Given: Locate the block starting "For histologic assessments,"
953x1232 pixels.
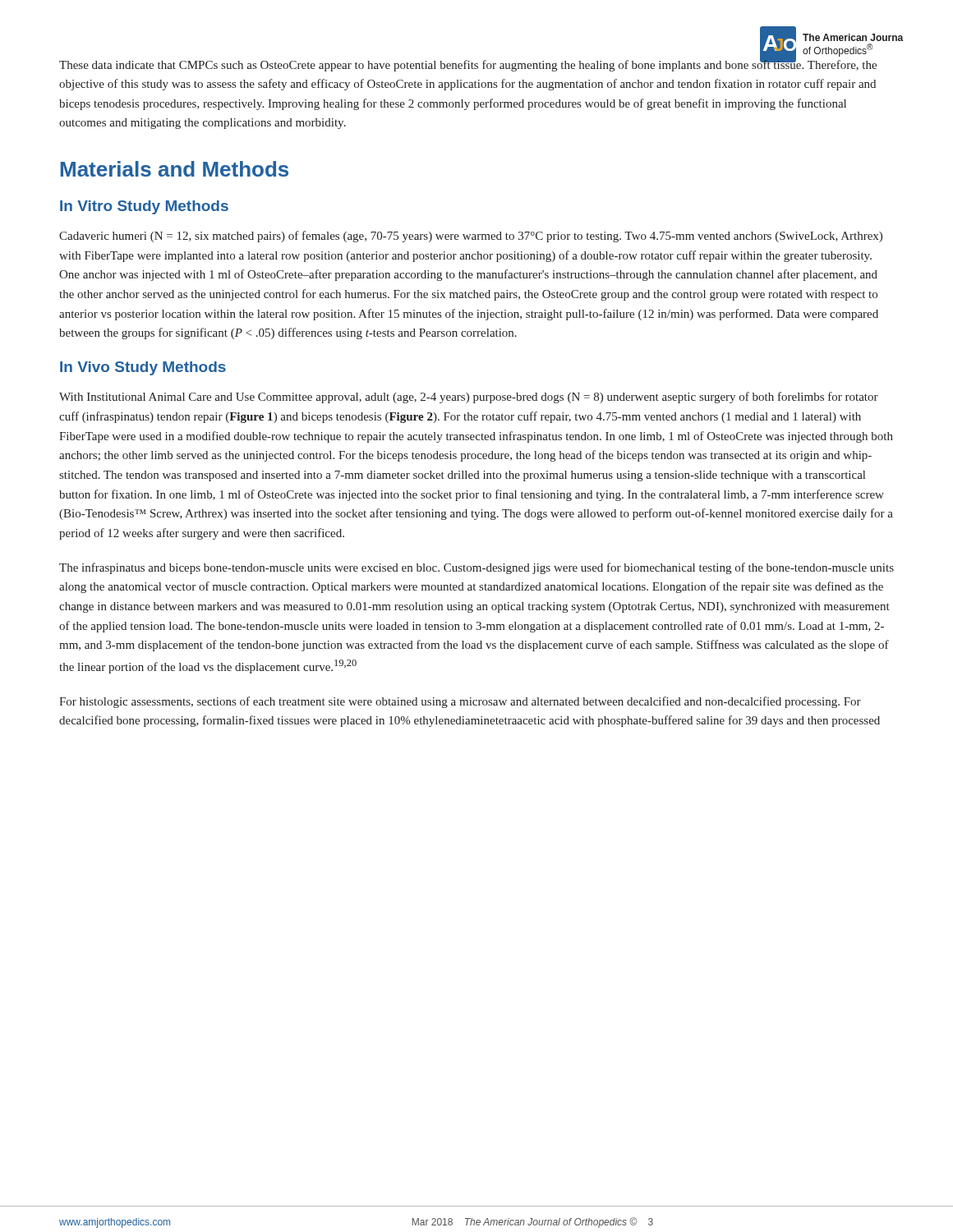Looking at the screenshot, I should (470, 711).
